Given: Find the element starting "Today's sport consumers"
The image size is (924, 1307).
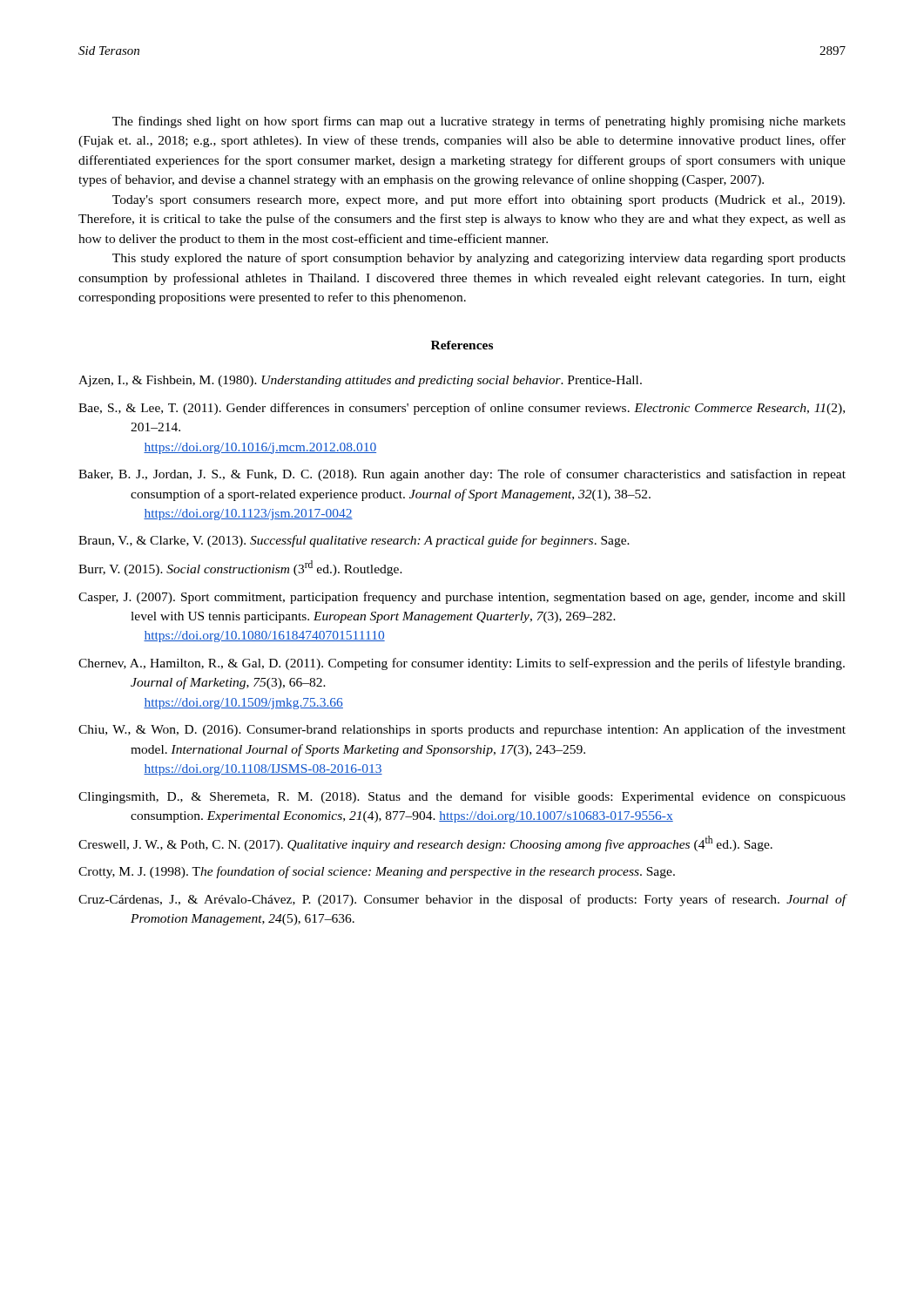Looking at the screenshot, I should point(462,219).
